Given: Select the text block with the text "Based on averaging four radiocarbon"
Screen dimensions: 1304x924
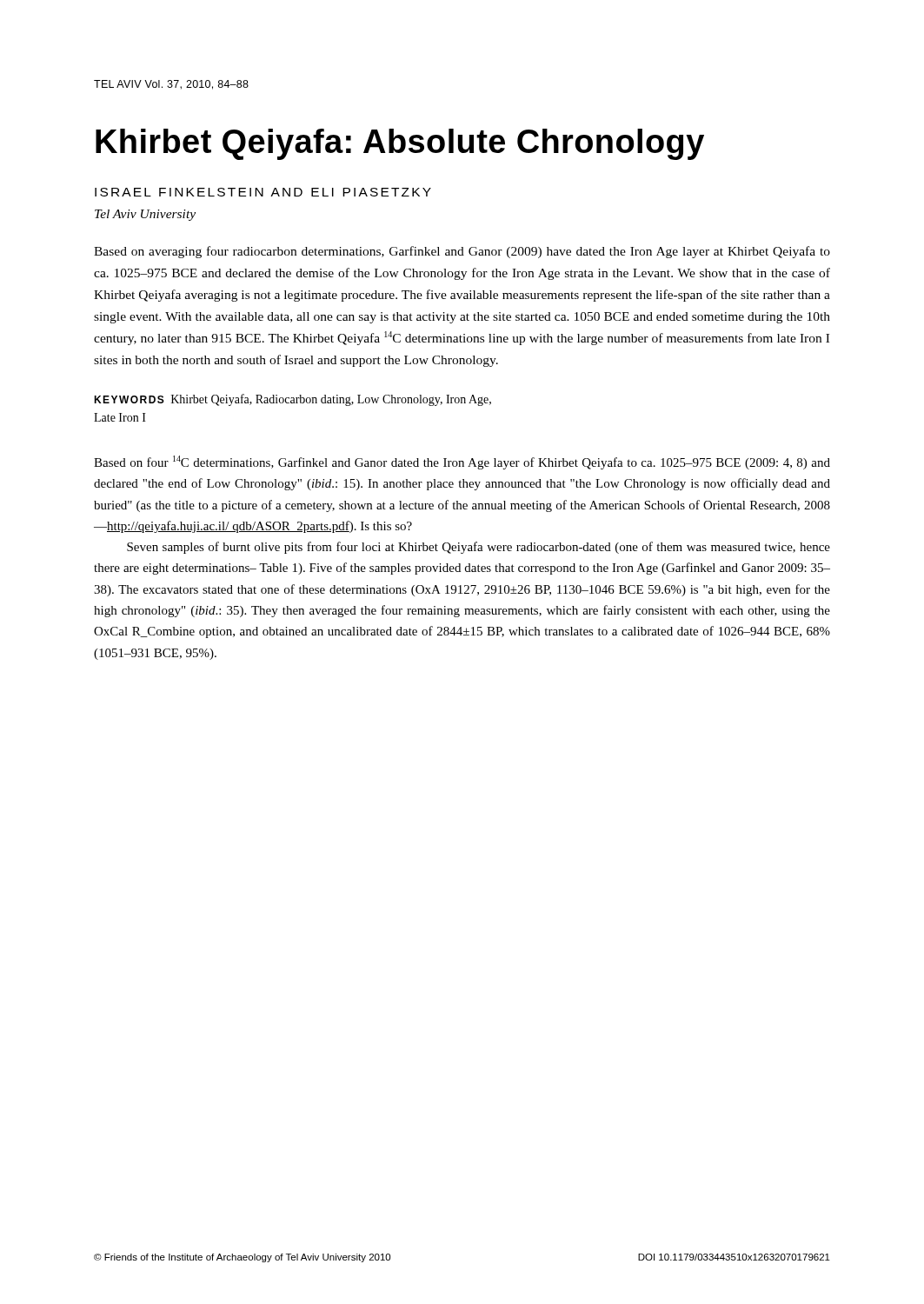Looking at the screenshot, I should point(462,305).
